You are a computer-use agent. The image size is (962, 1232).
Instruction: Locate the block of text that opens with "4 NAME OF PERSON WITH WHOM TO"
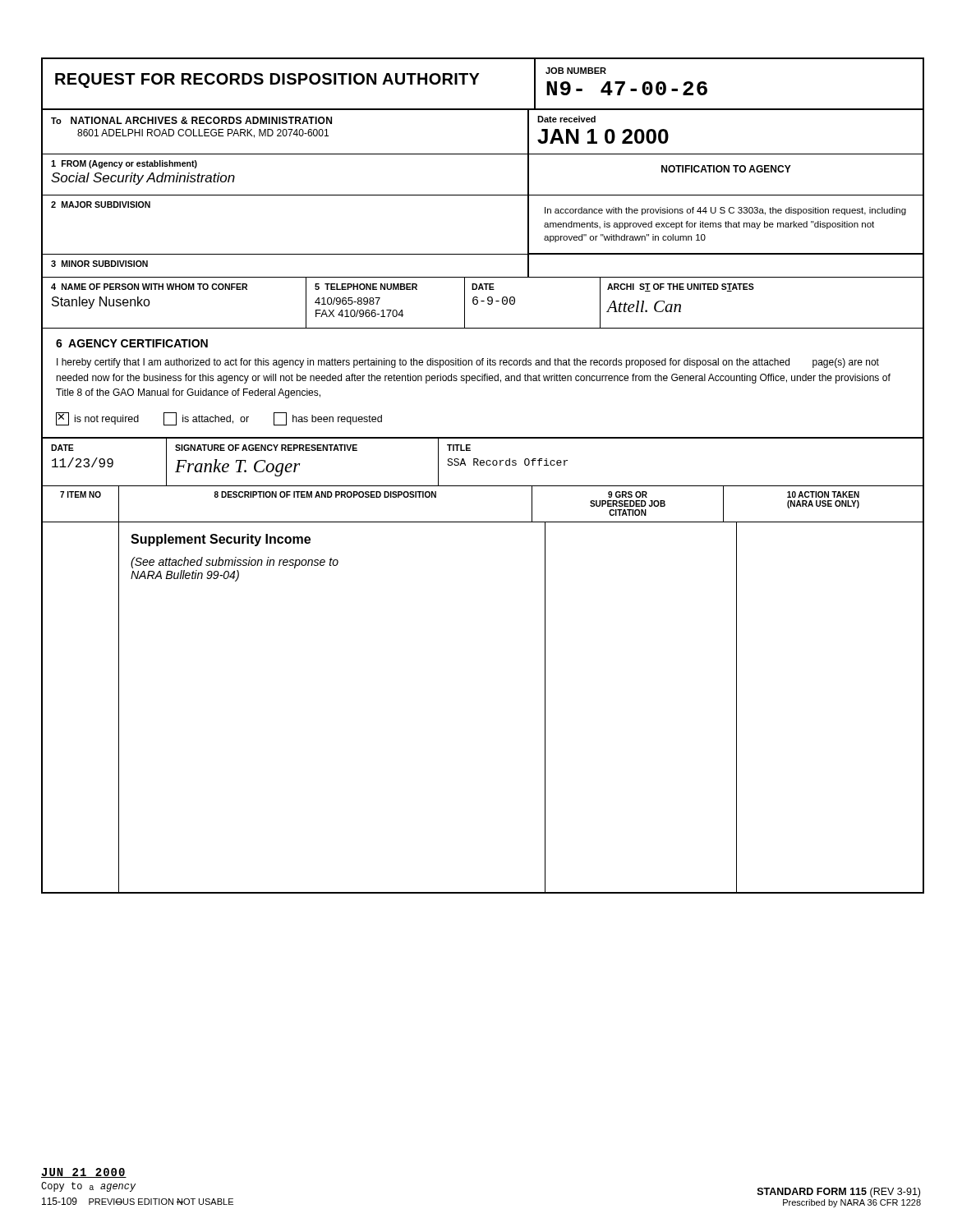pos(174,296)
